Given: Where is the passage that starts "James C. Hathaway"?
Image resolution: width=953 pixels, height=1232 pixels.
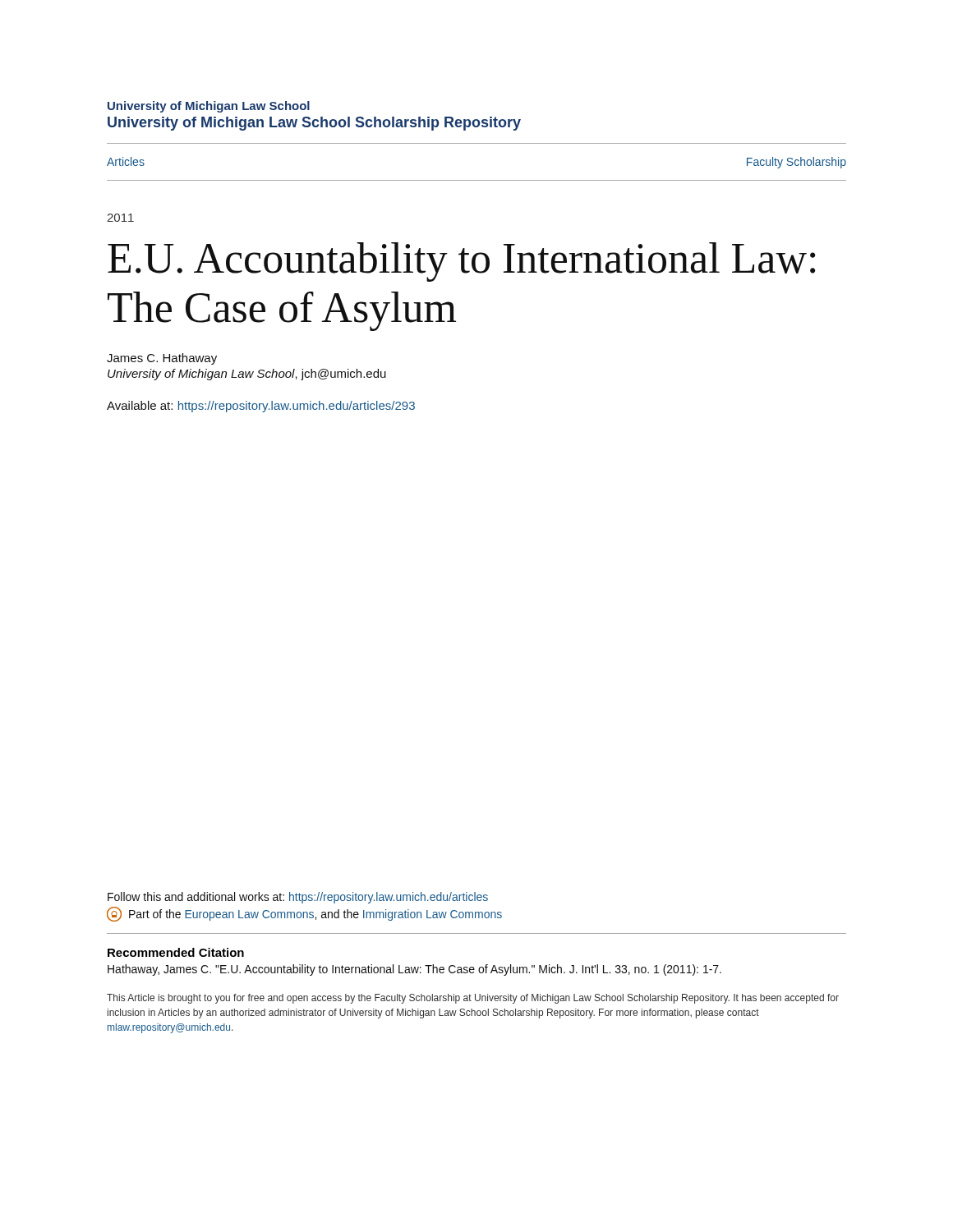Looking at the screenshot, I should (x=162, y=359).
